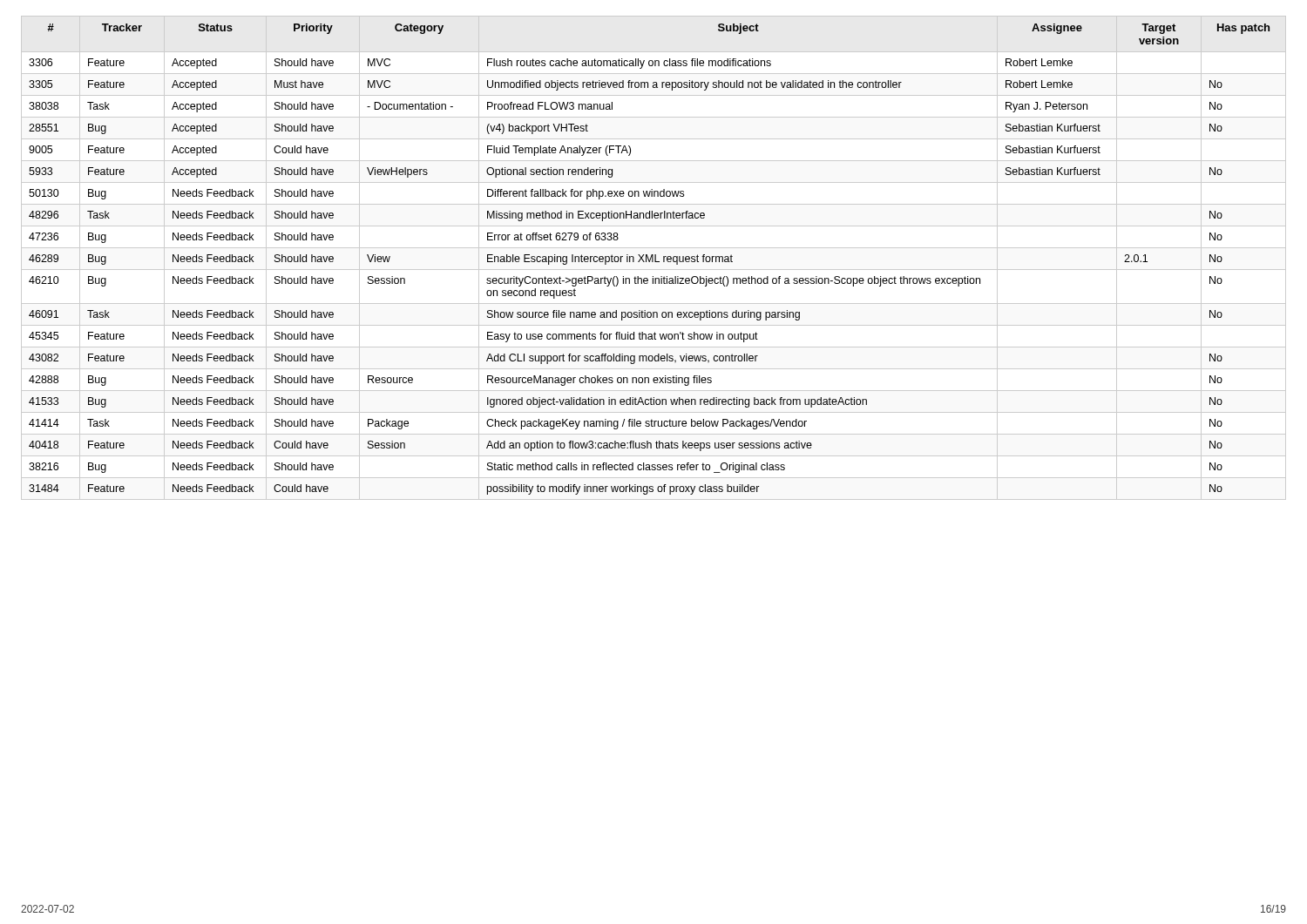Click the table

pos(654,258)
